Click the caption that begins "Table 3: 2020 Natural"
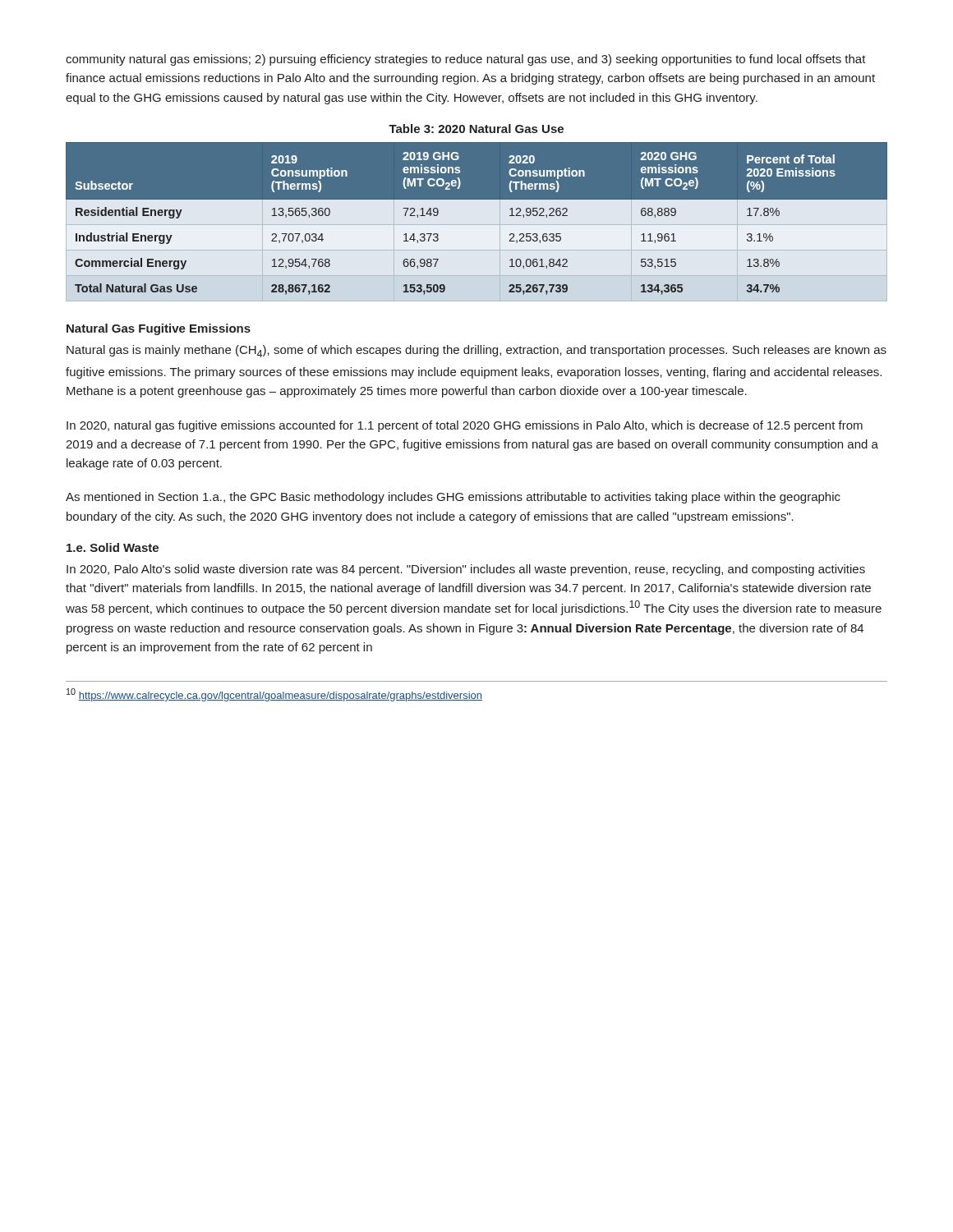This screenshot has width=953, height=1232. [x=476, y=128]
